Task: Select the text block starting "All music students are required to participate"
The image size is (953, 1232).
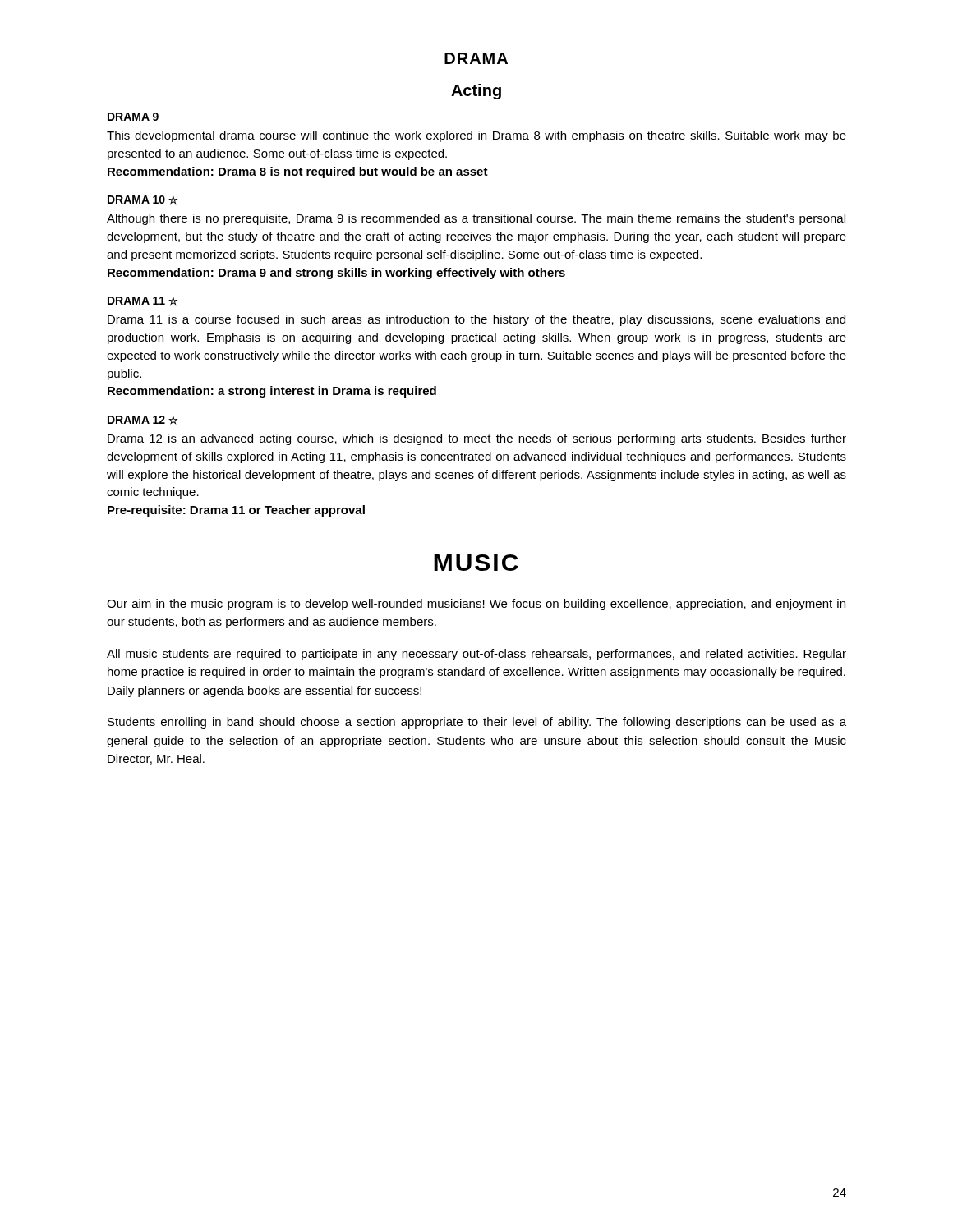Action: [476, 672]
